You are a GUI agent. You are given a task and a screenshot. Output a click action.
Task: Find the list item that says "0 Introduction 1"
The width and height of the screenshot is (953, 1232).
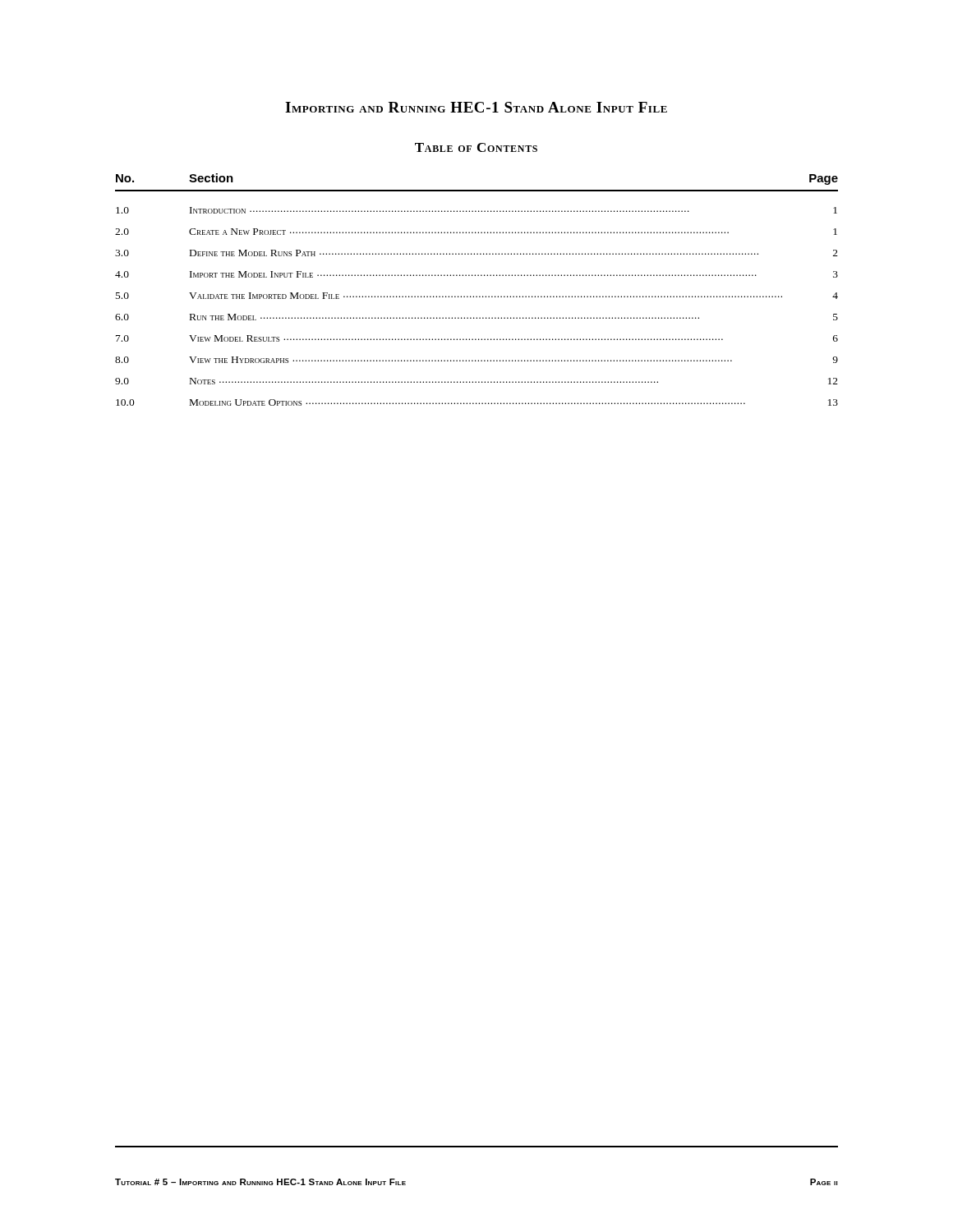click(476, 209)
